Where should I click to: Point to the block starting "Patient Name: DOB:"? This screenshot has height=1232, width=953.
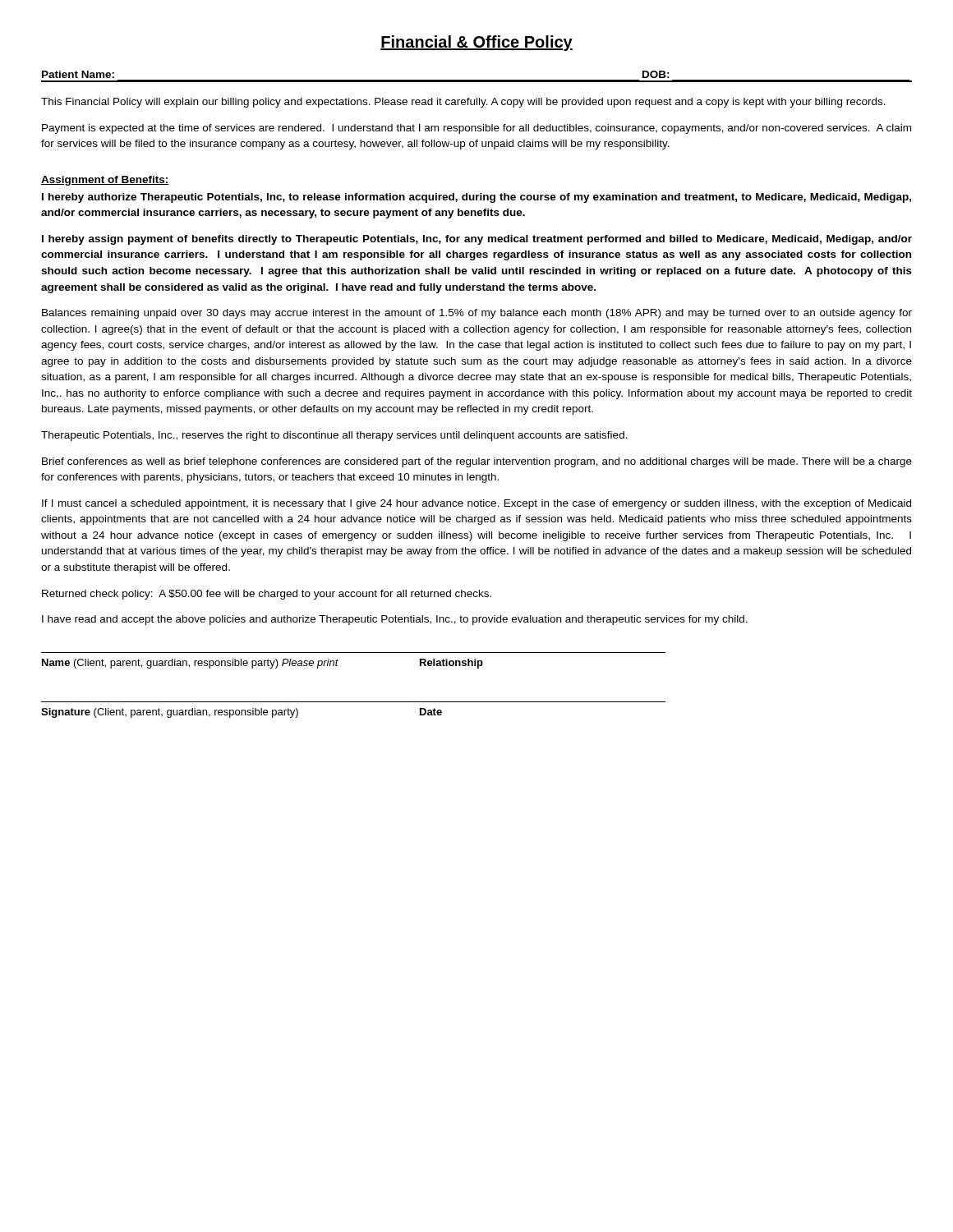point(475,73)
